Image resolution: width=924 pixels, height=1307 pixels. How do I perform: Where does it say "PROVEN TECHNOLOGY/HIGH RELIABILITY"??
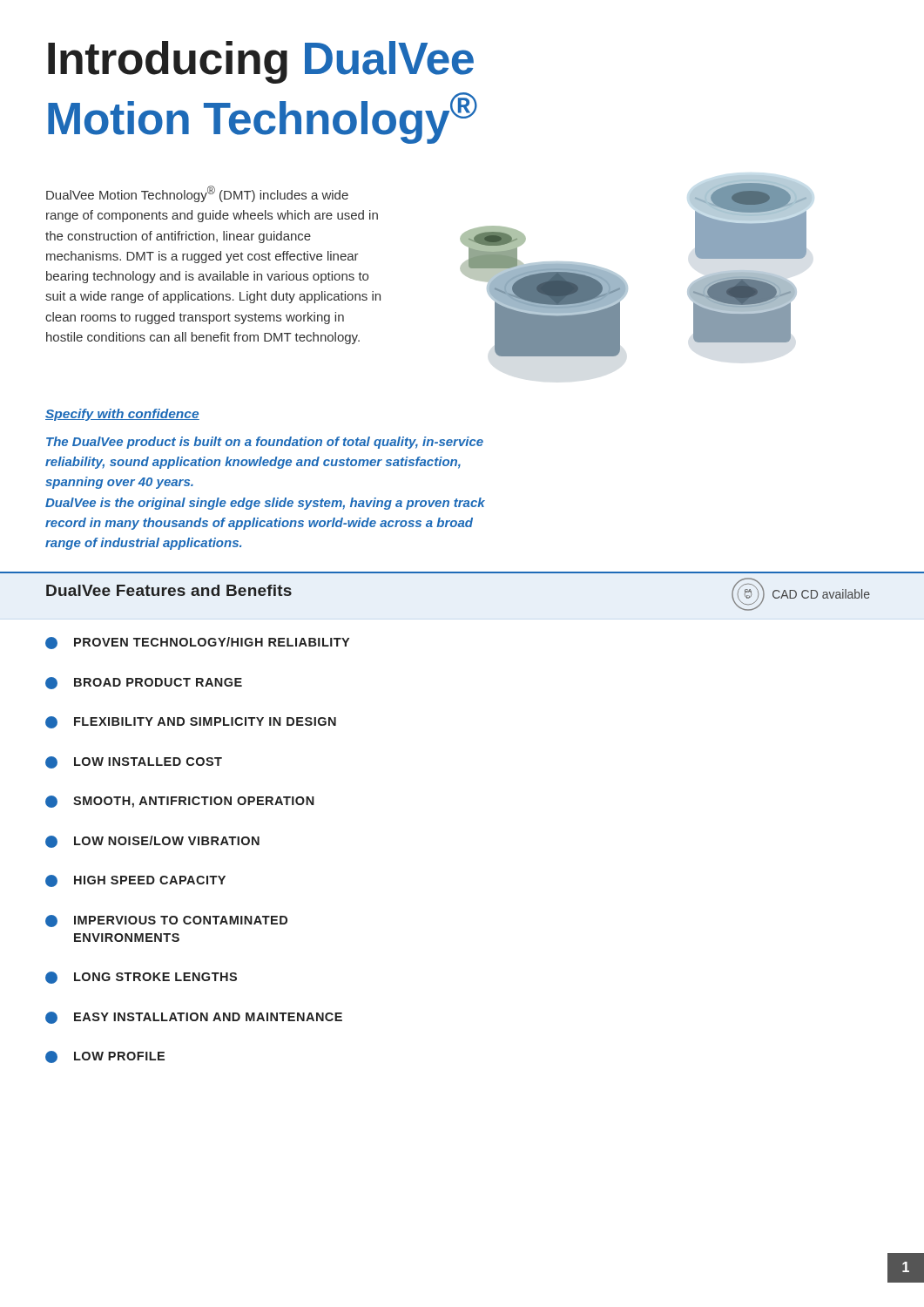pyautogui.click(x=198, y=643)
